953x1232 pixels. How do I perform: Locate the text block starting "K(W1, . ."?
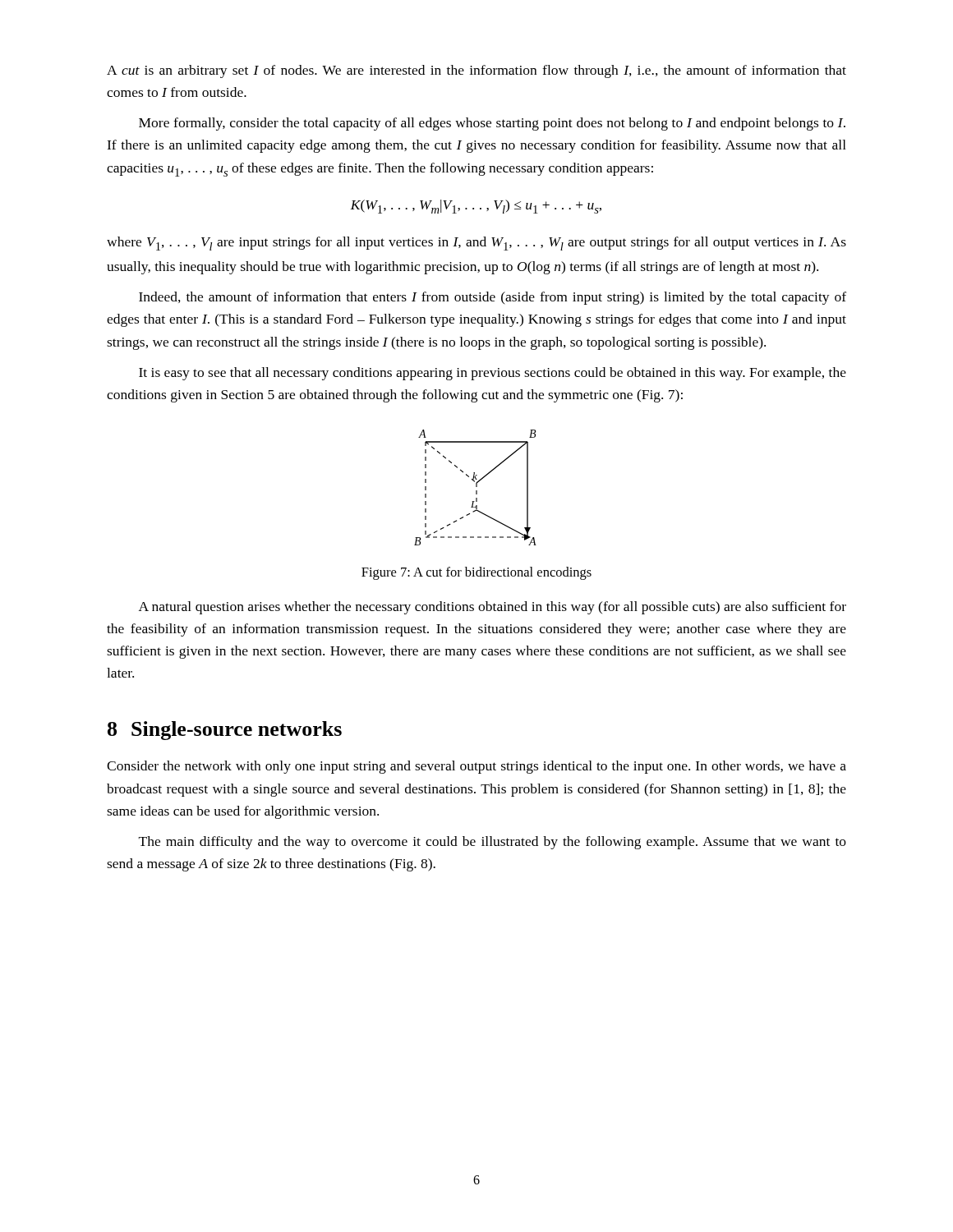476,206
